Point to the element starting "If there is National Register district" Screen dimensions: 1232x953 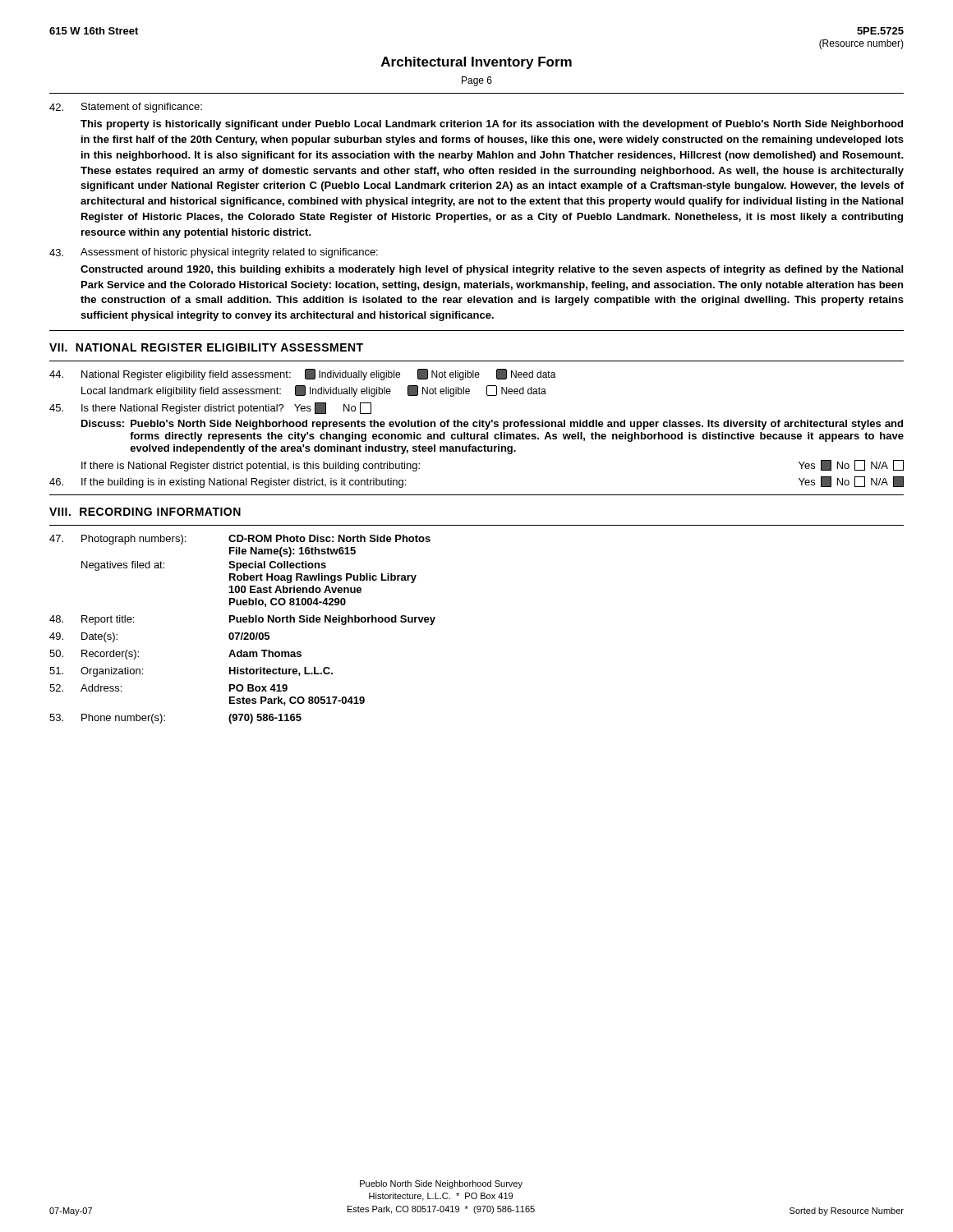248,465
